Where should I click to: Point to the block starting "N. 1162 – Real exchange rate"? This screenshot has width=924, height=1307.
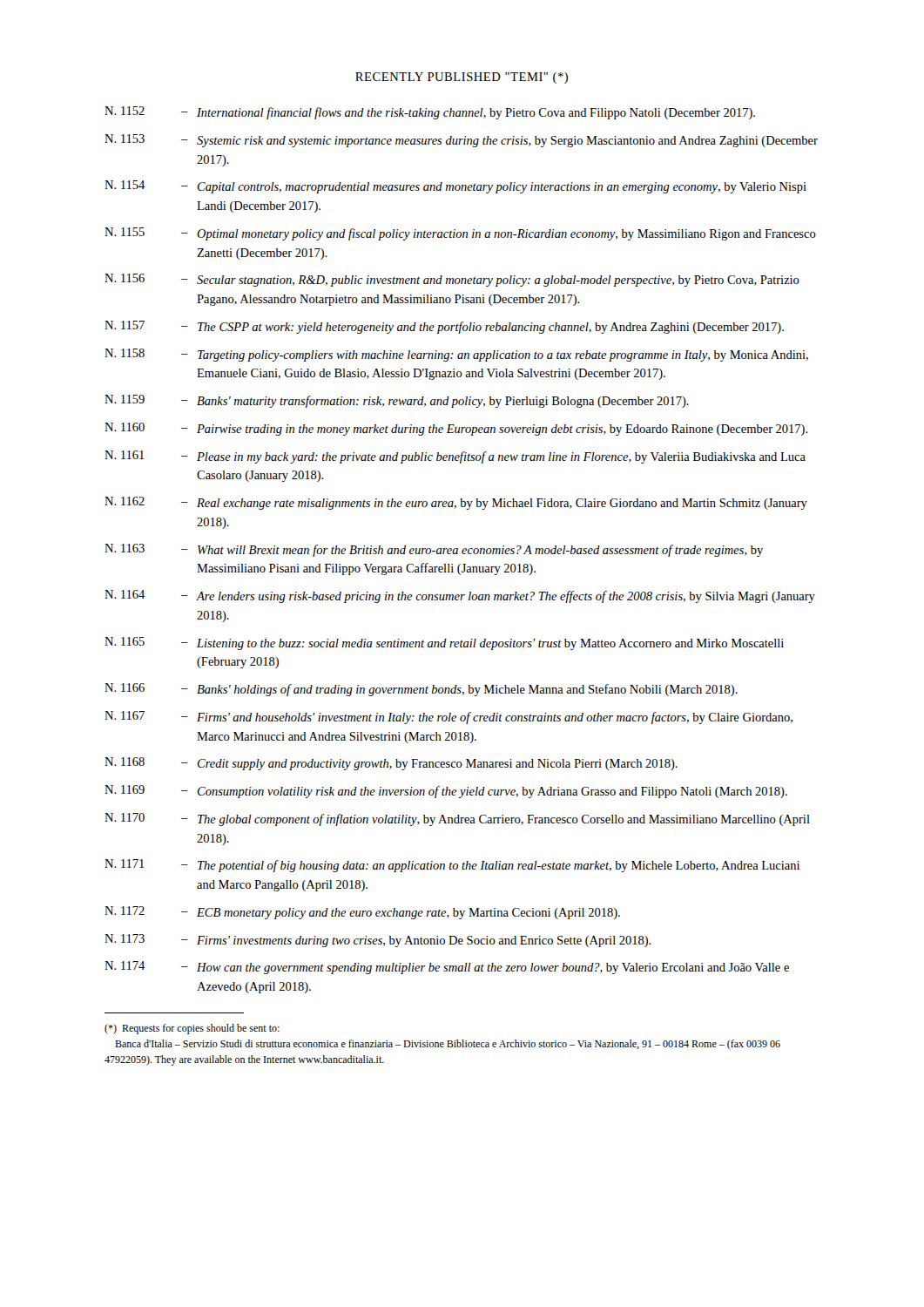tap(462, 513)
